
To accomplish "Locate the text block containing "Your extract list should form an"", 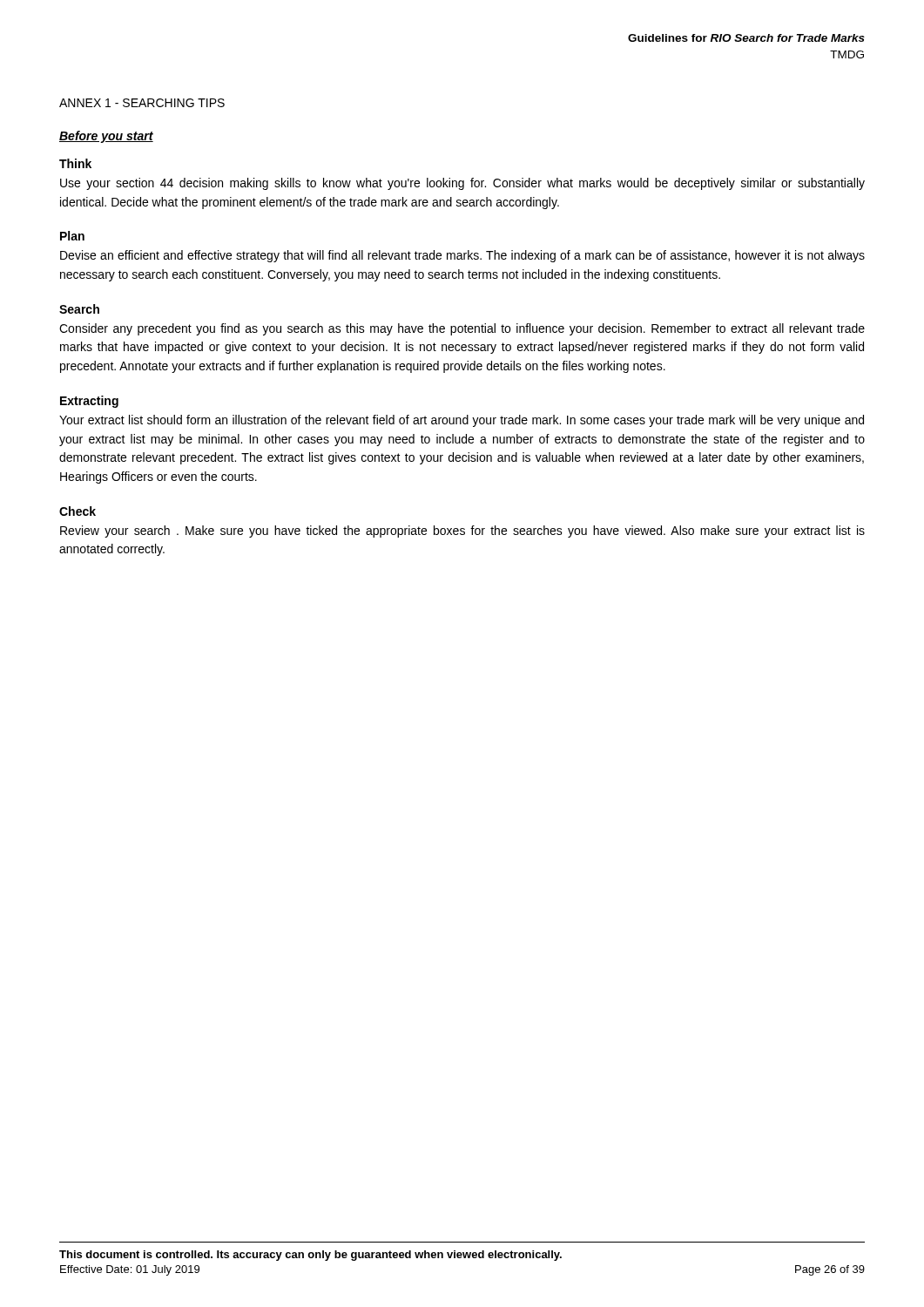I will (462, 448).
